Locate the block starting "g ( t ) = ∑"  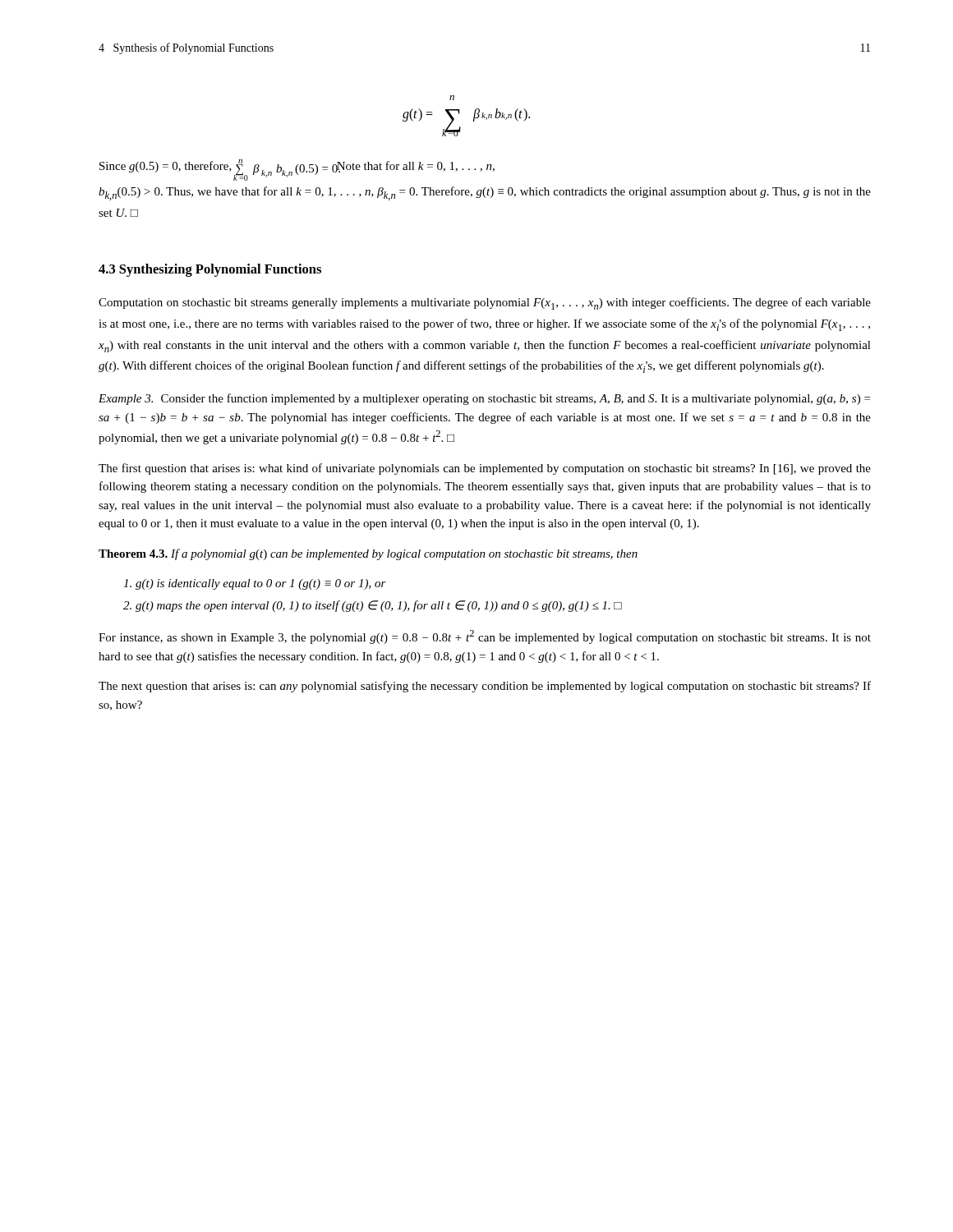485,113
